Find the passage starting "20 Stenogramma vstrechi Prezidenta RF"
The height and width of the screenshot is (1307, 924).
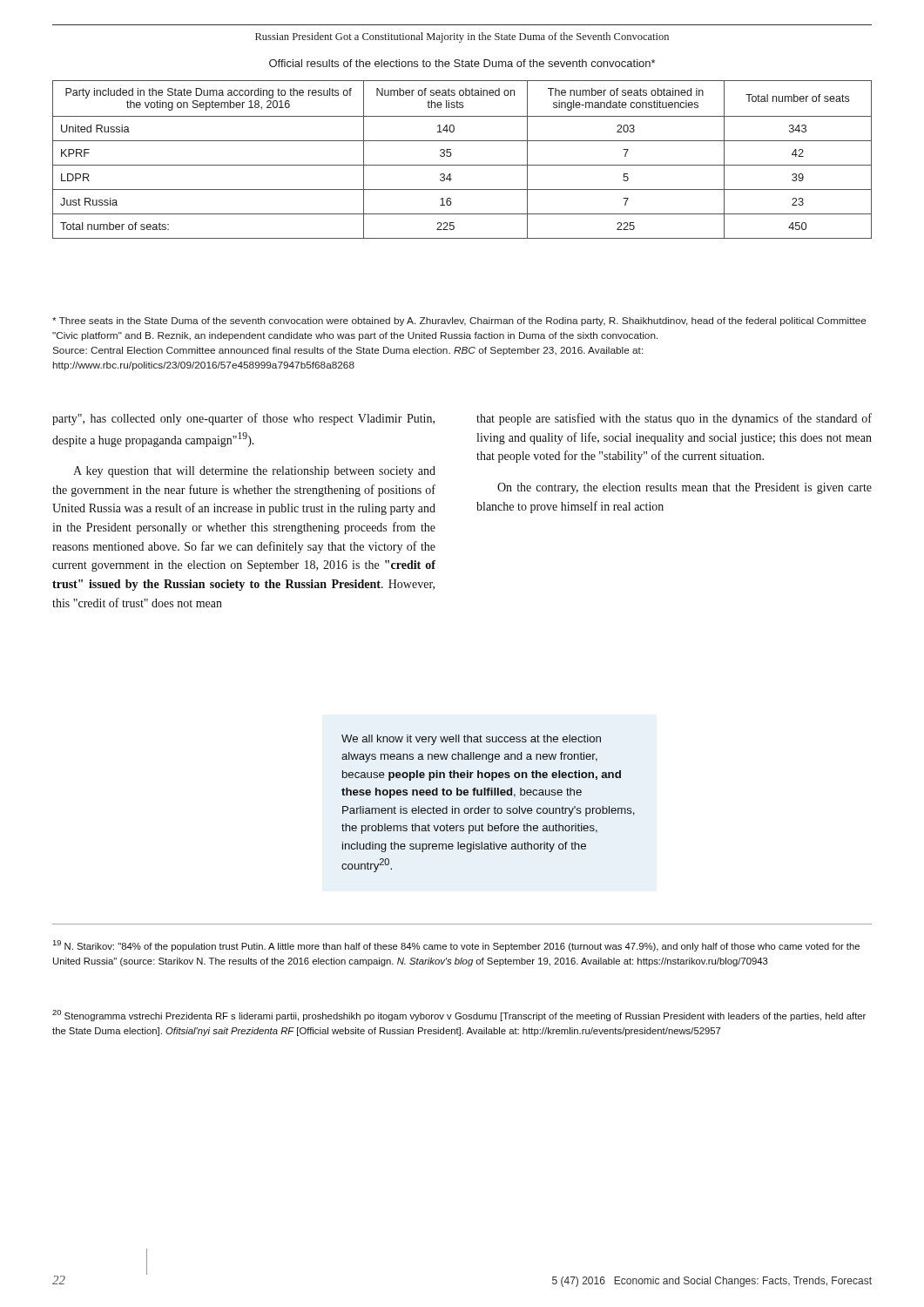[459, 1022]
